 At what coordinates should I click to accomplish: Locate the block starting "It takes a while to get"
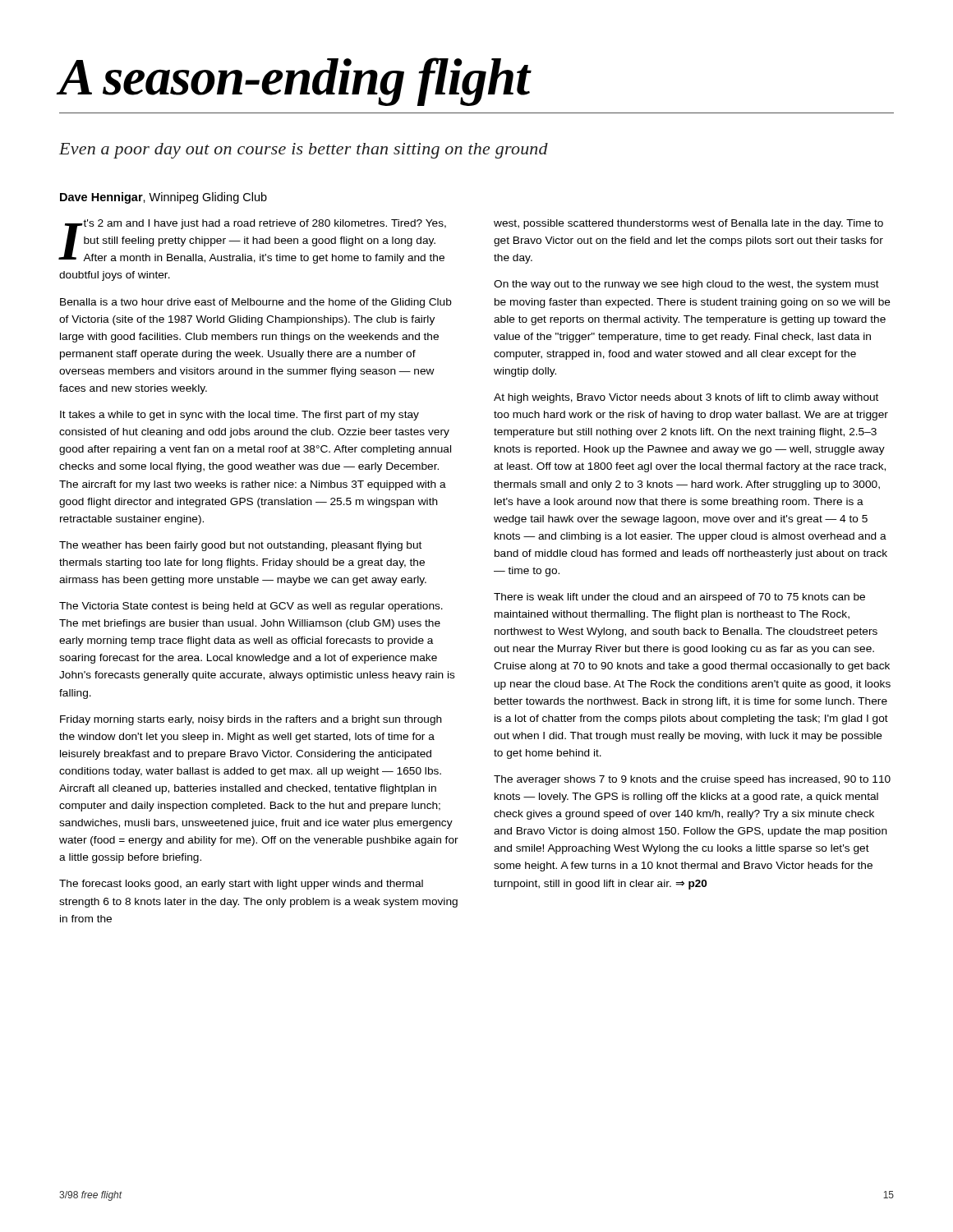tap(259, 466)
